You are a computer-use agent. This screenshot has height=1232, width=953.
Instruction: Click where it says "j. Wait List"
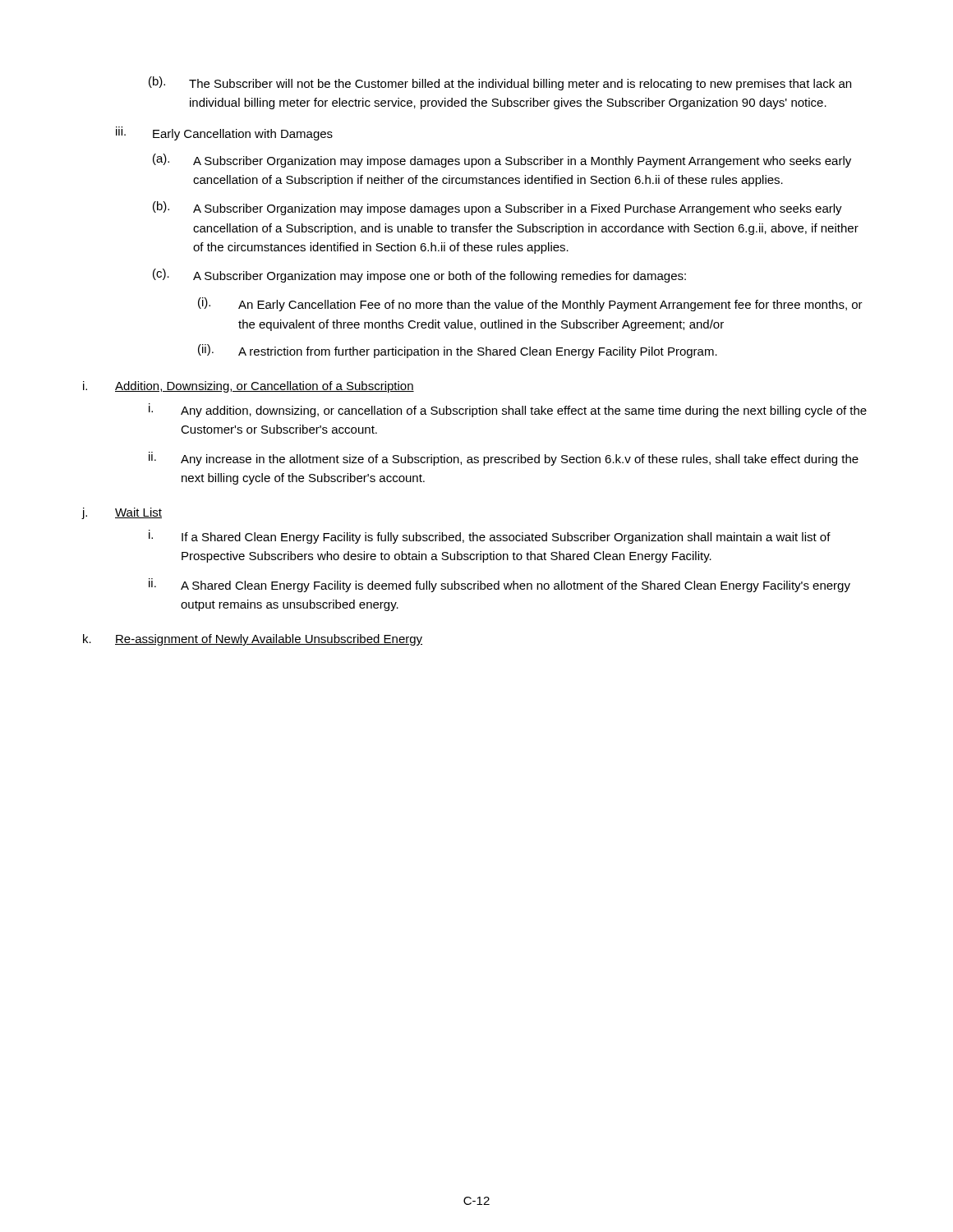point(122,513)
